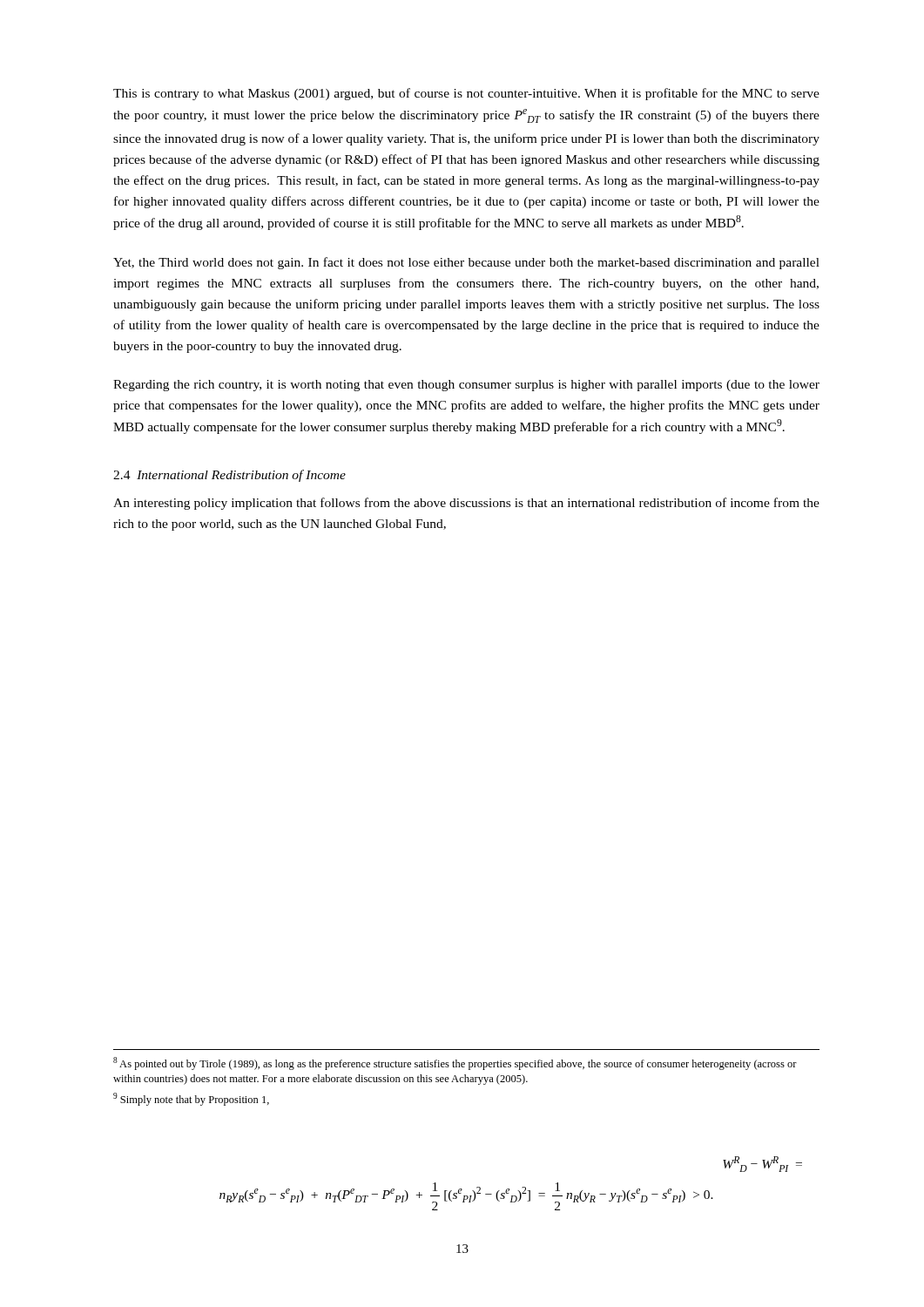Point to the text starting "2.4 International Redistribution"

(229, 475)
